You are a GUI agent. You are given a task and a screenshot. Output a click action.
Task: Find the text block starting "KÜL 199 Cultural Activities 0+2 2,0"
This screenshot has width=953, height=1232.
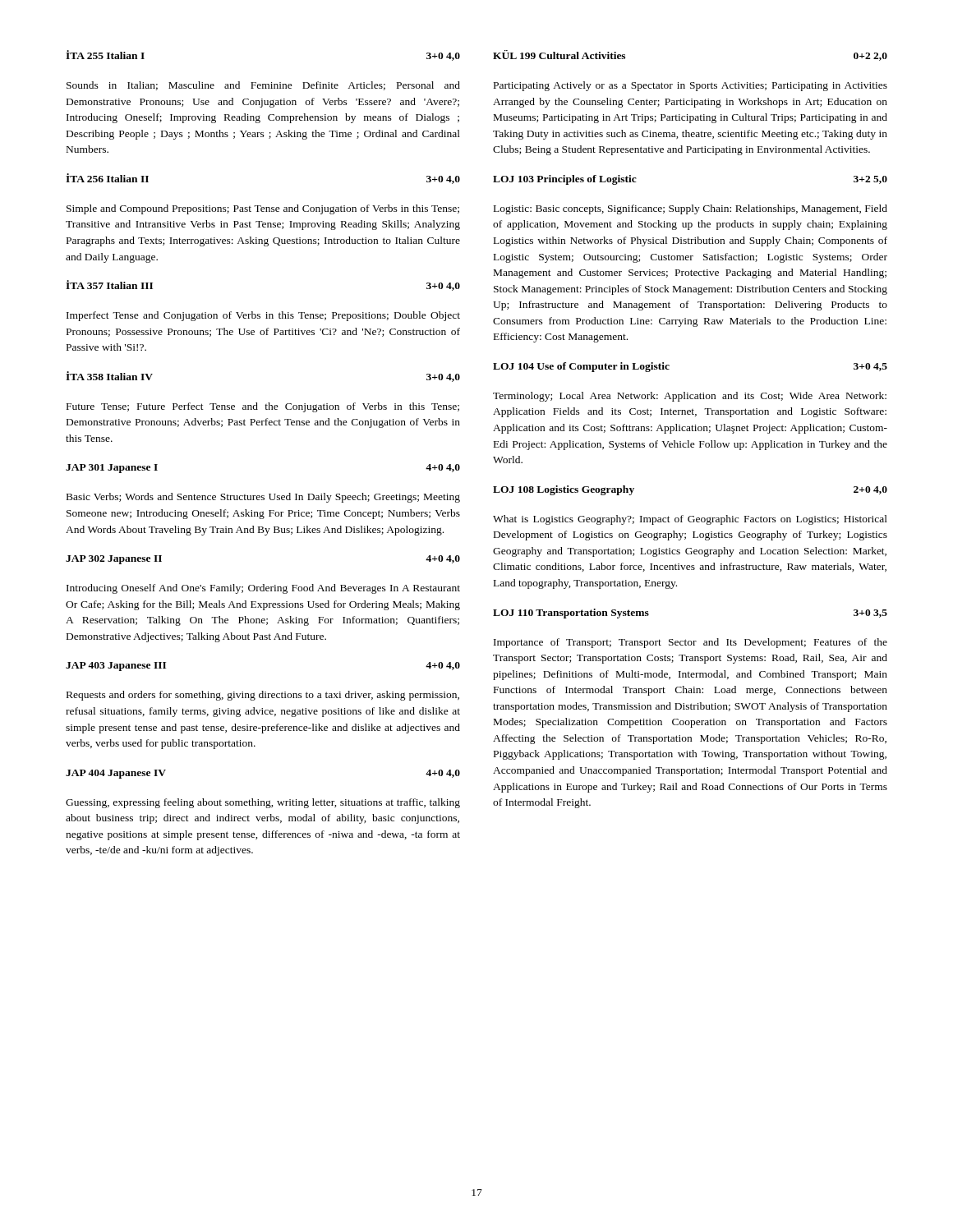(x=561, y=55)
